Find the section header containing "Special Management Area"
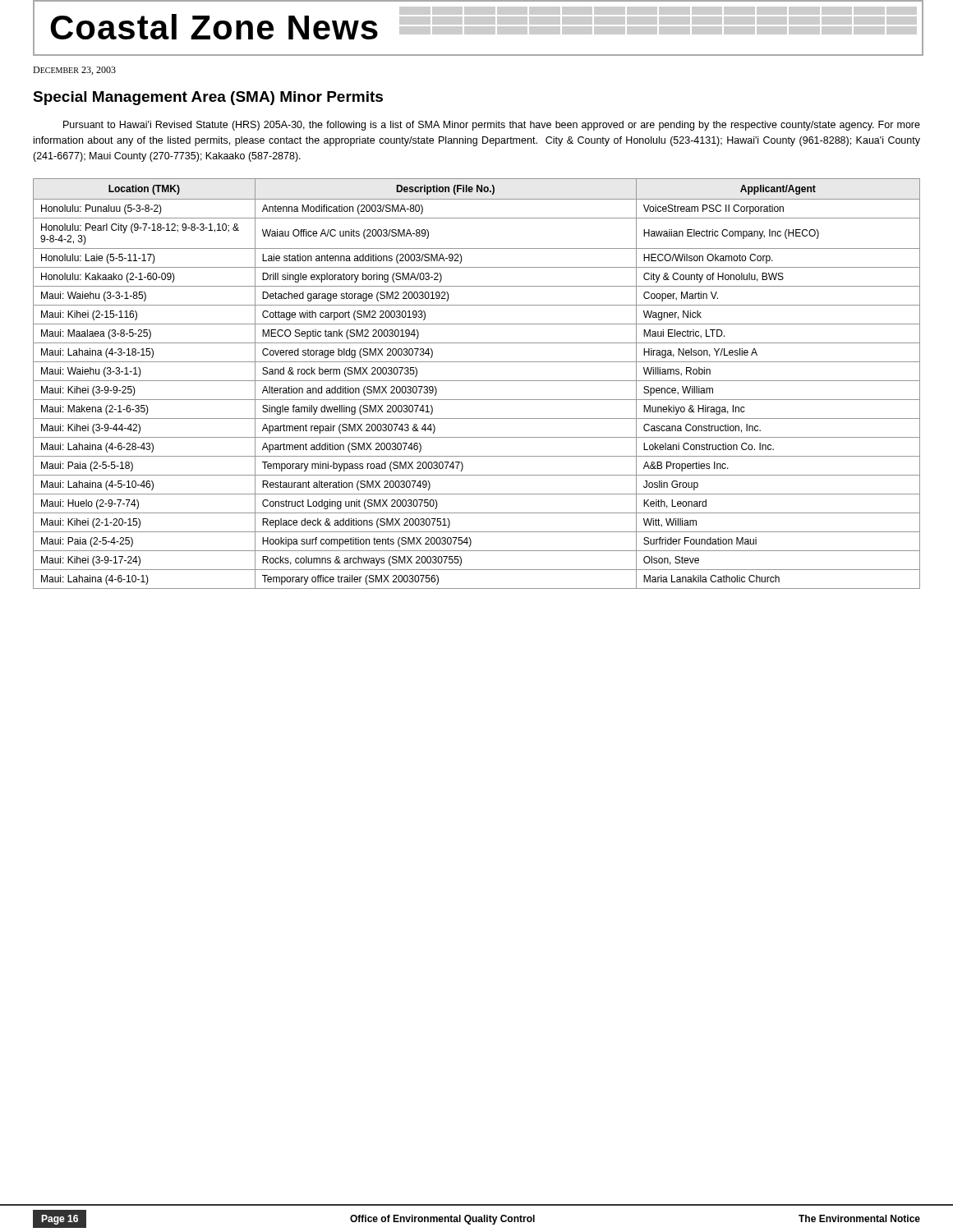Image resolution: width=953 pixels, height=1232 pixels. [208, 96]
